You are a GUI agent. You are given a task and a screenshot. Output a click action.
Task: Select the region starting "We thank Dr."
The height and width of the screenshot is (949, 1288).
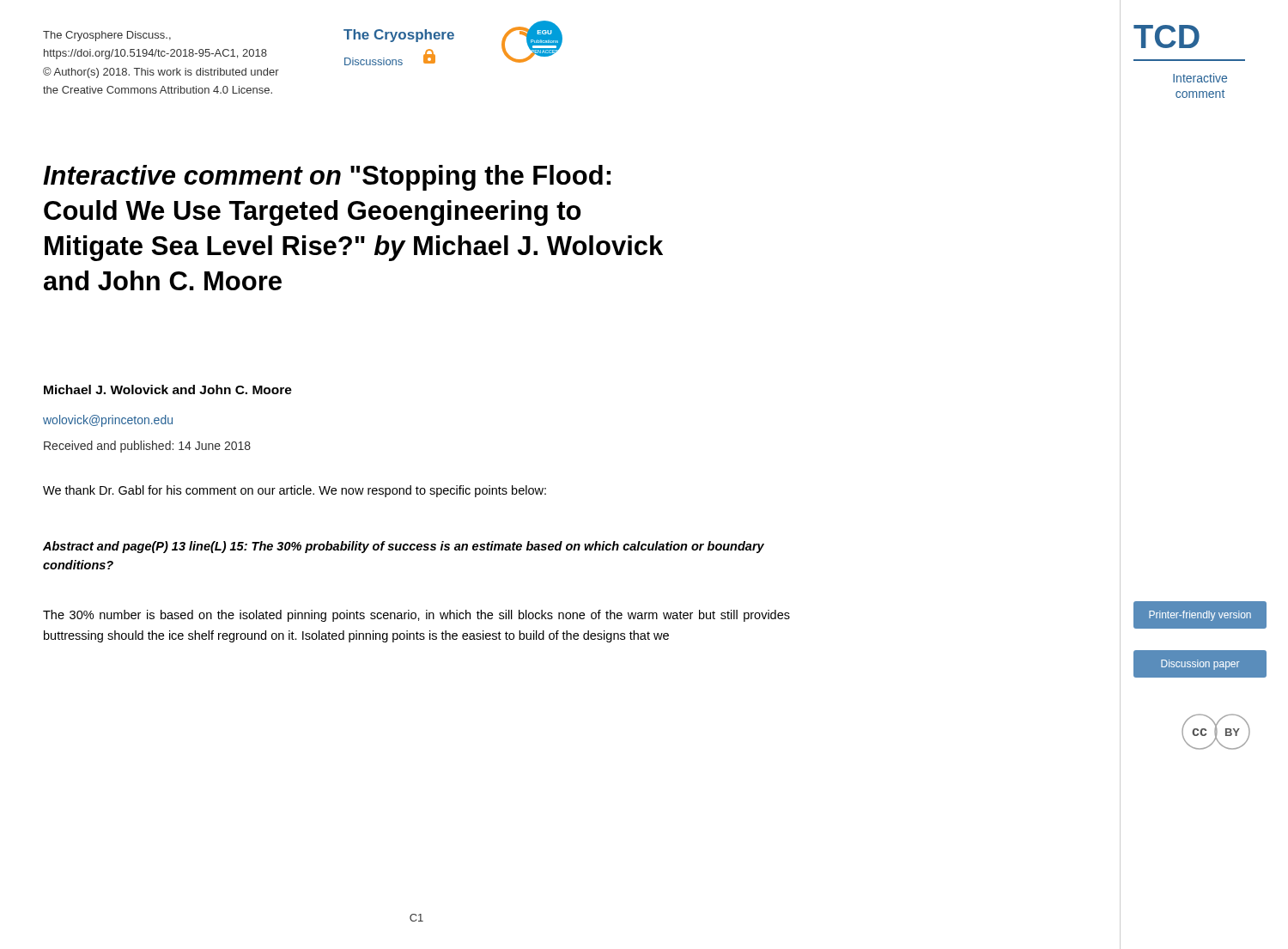[x=416, y=491]
